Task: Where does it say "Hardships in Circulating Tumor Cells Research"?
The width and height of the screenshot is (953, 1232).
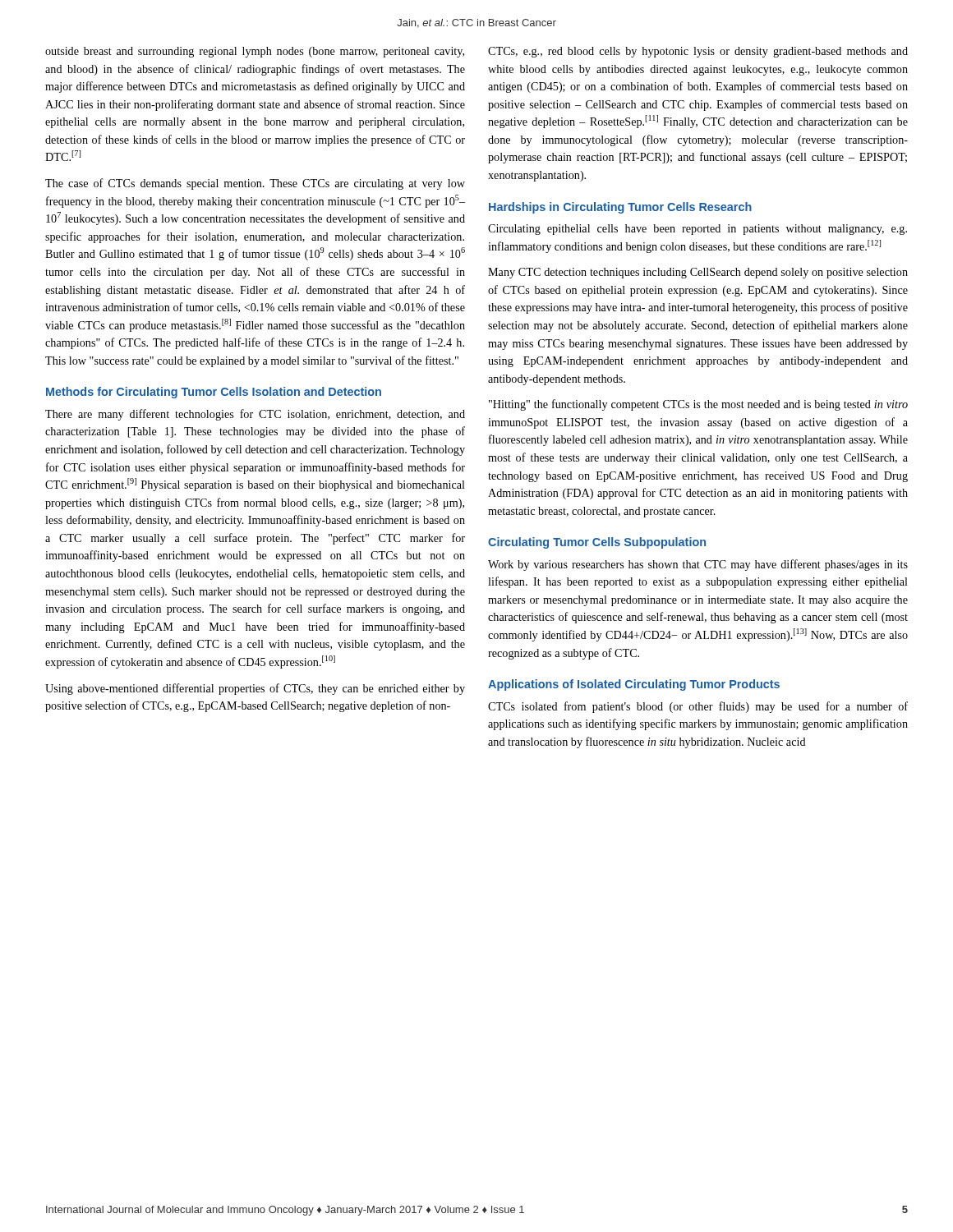Action: pos(620,207)
